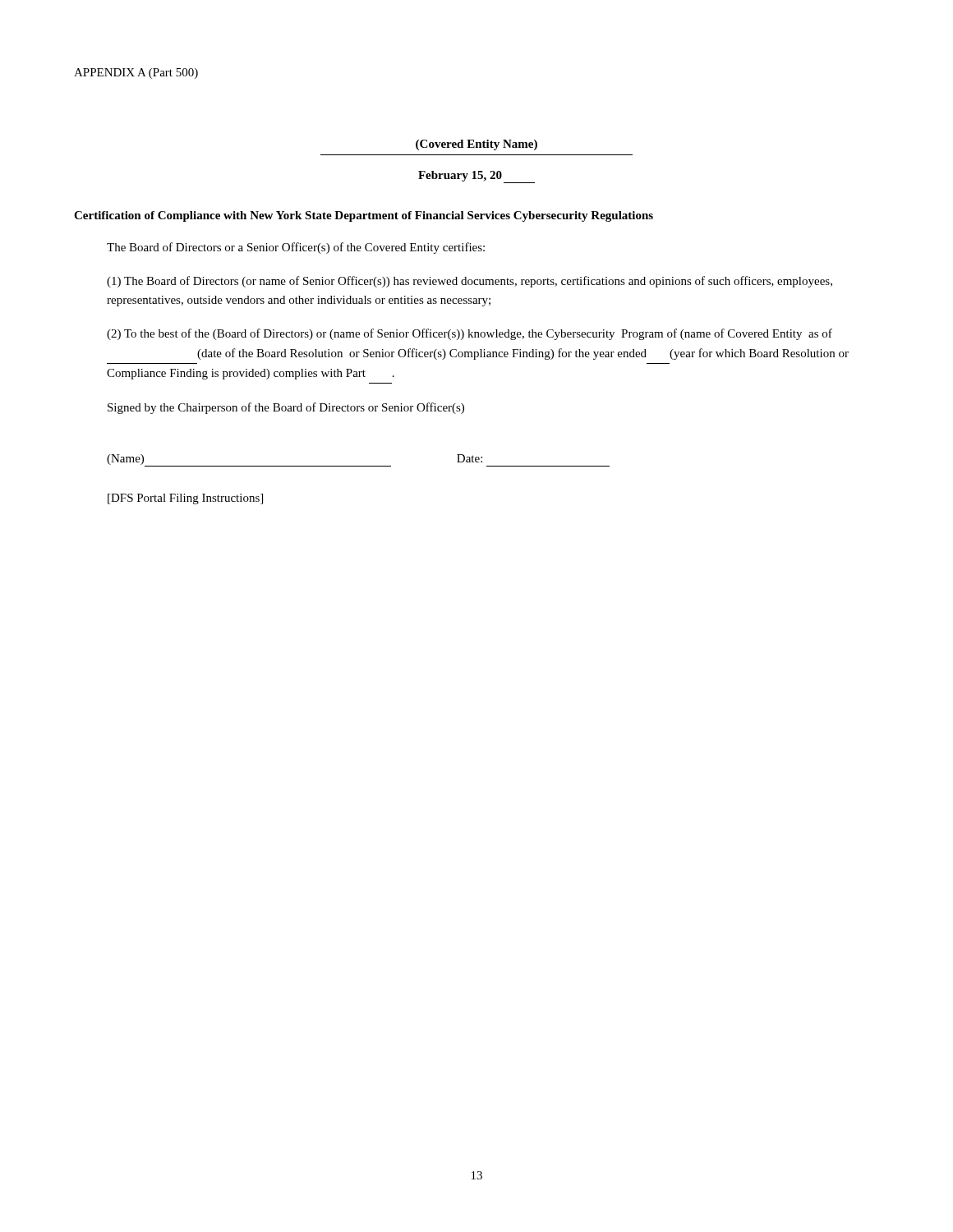Click on the element starting "February 15, 20"

pos(476,176)
